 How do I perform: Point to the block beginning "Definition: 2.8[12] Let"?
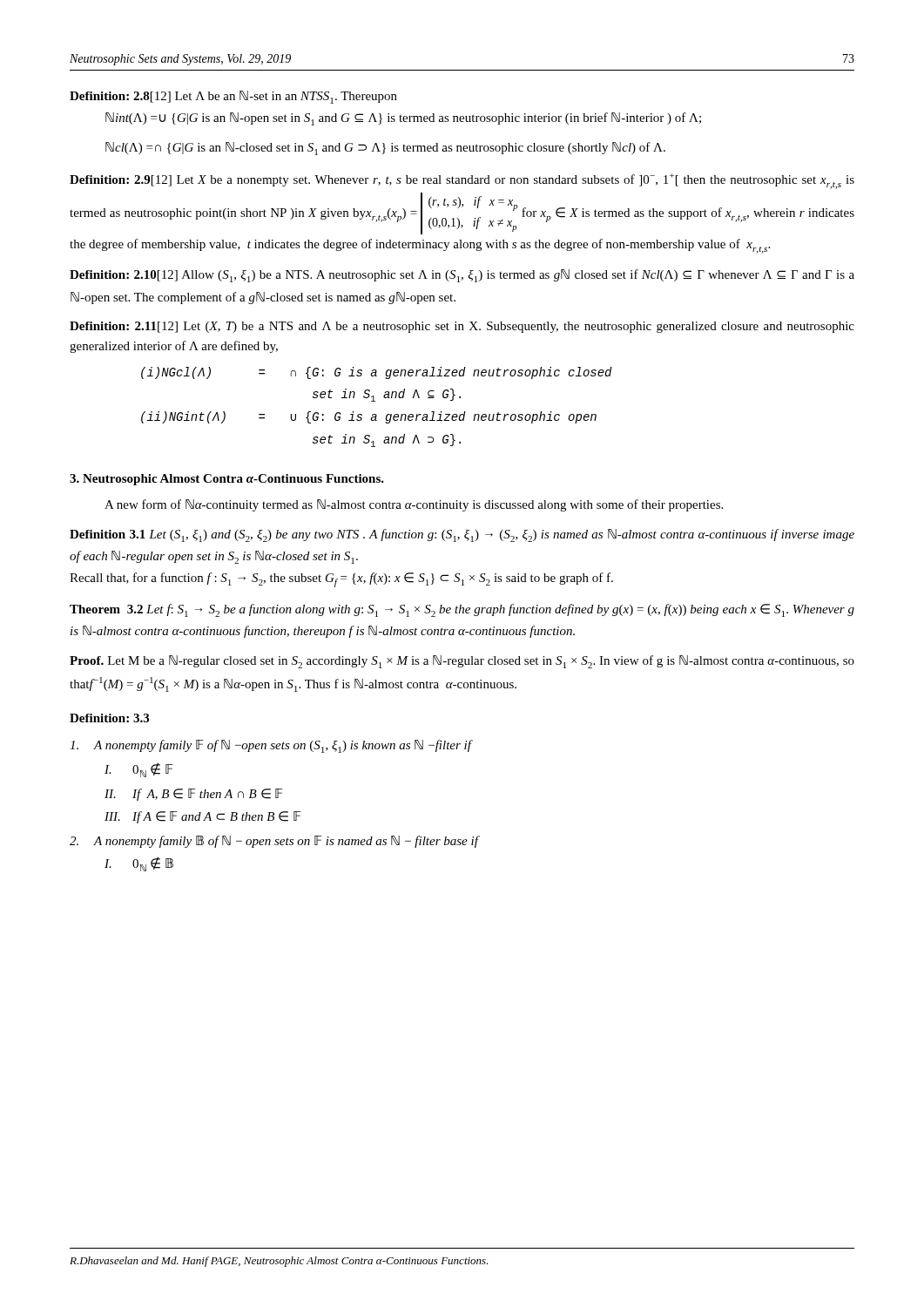pyautogui.click(x=462, y=124)
